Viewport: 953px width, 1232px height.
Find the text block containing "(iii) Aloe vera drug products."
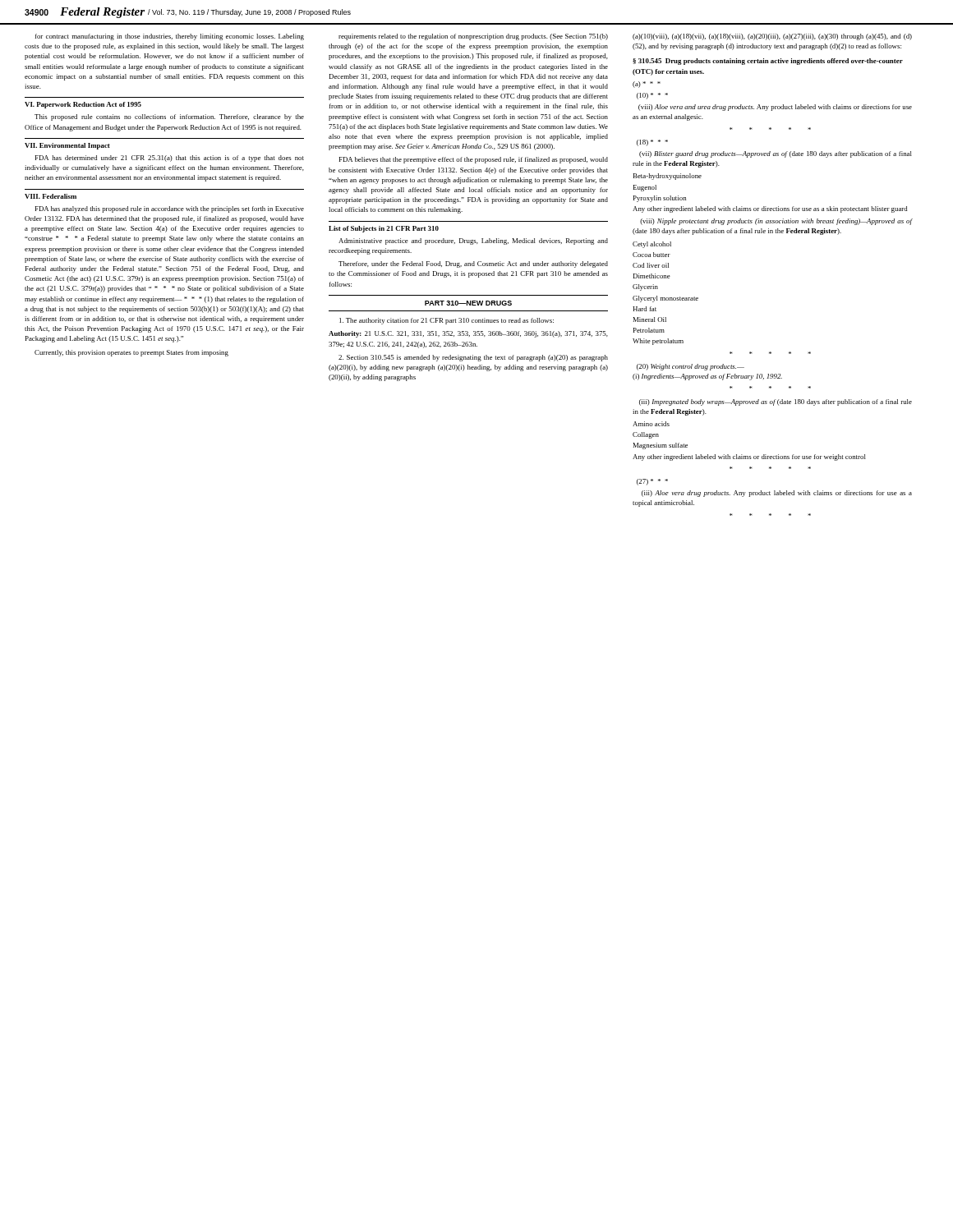772,498
